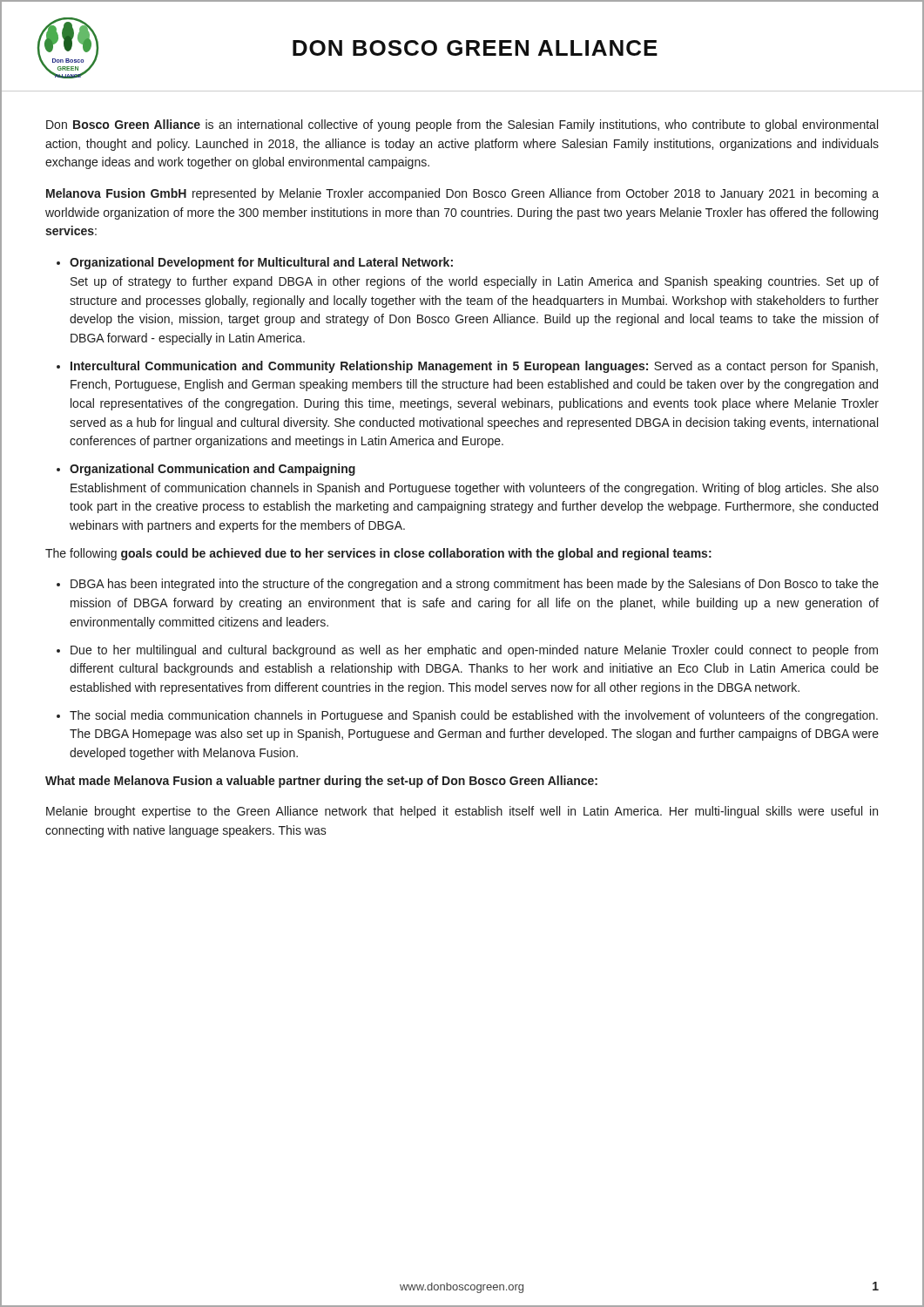Find the text block that reads "Melanie brought expertise"
This screenshot has width=924, height=1307.
tap(462, 822)
